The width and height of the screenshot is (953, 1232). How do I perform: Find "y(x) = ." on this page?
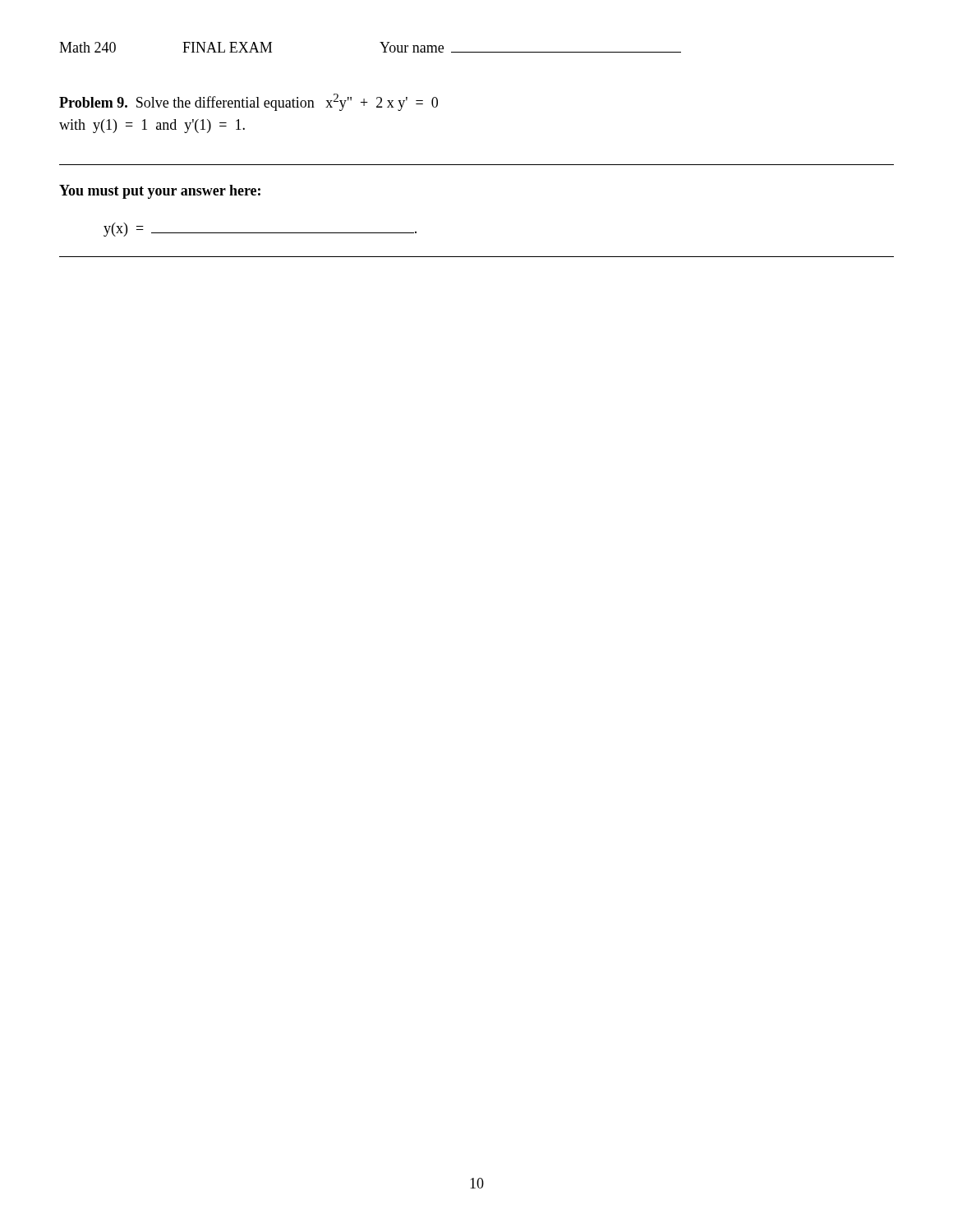(238, 228)
